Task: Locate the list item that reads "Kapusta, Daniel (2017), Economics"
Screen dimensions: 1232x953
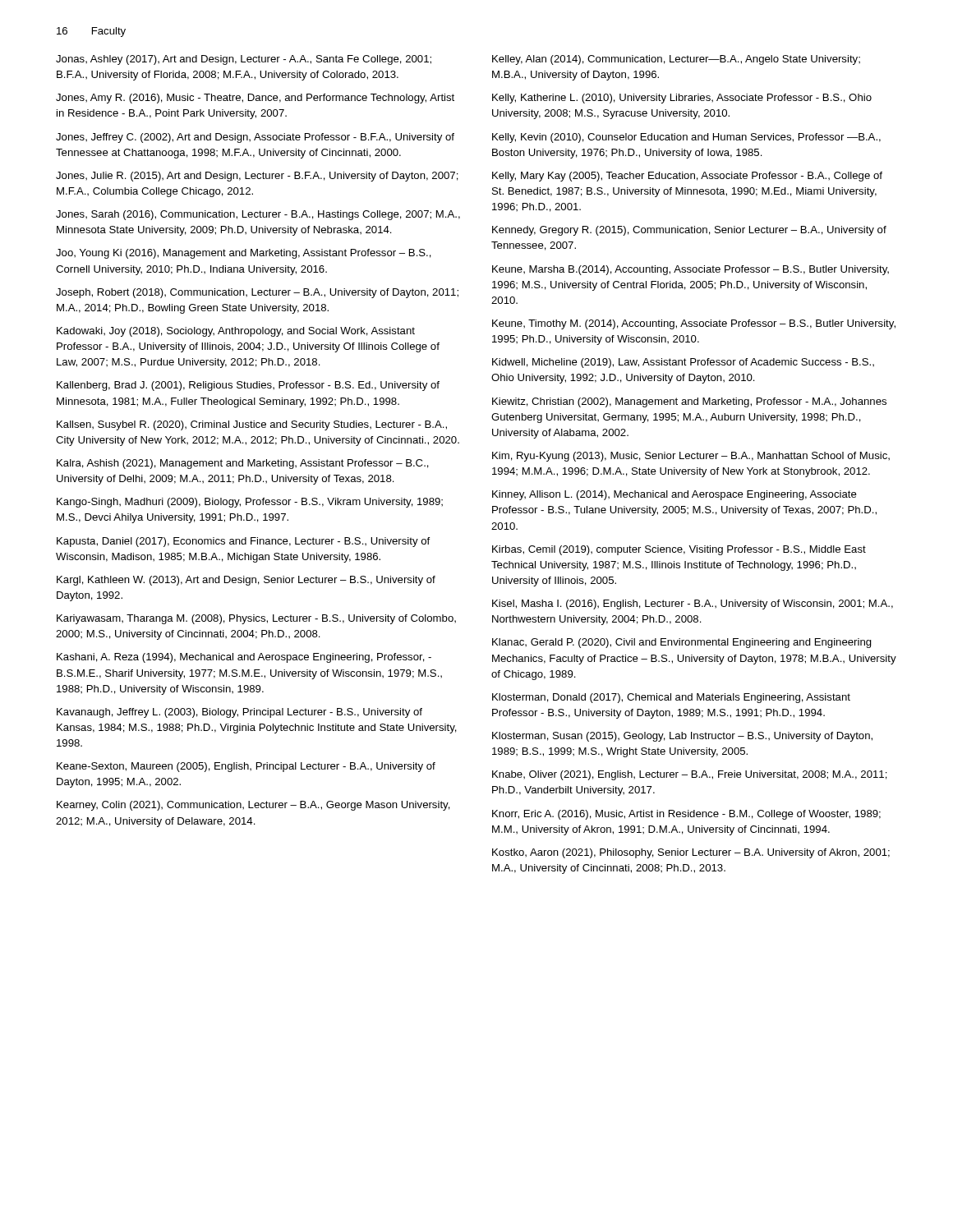Action: tap(243, 548)
